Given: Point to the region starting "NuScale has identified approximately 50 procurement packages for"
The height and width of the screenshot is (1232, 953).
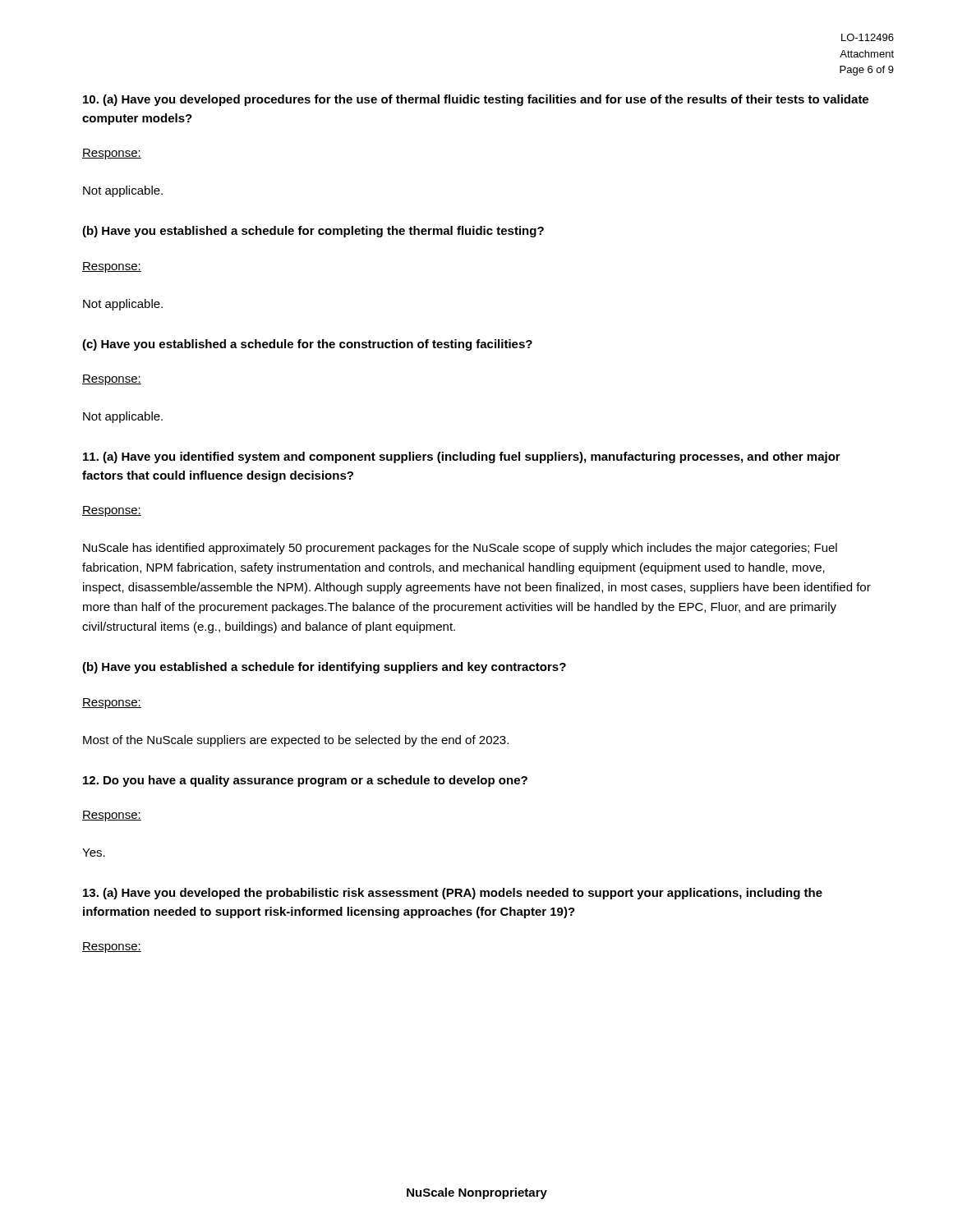Looking at the screenshot, I should [476, 587].
